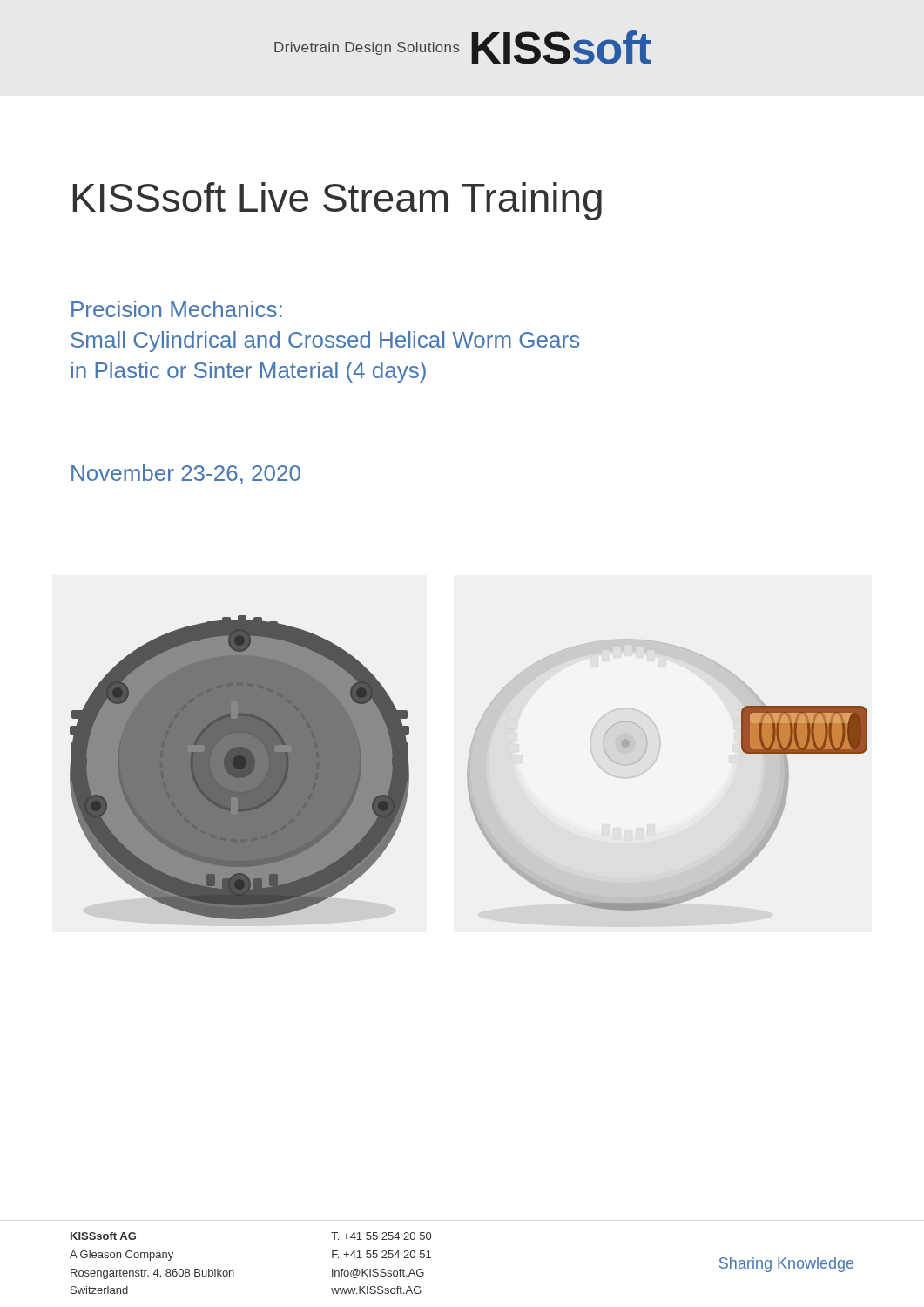Find the section header that reads "Precision Mechanics: Small Cylindrical and Crossed"
Screen dimensions: 1307x924
click(462, 340)
